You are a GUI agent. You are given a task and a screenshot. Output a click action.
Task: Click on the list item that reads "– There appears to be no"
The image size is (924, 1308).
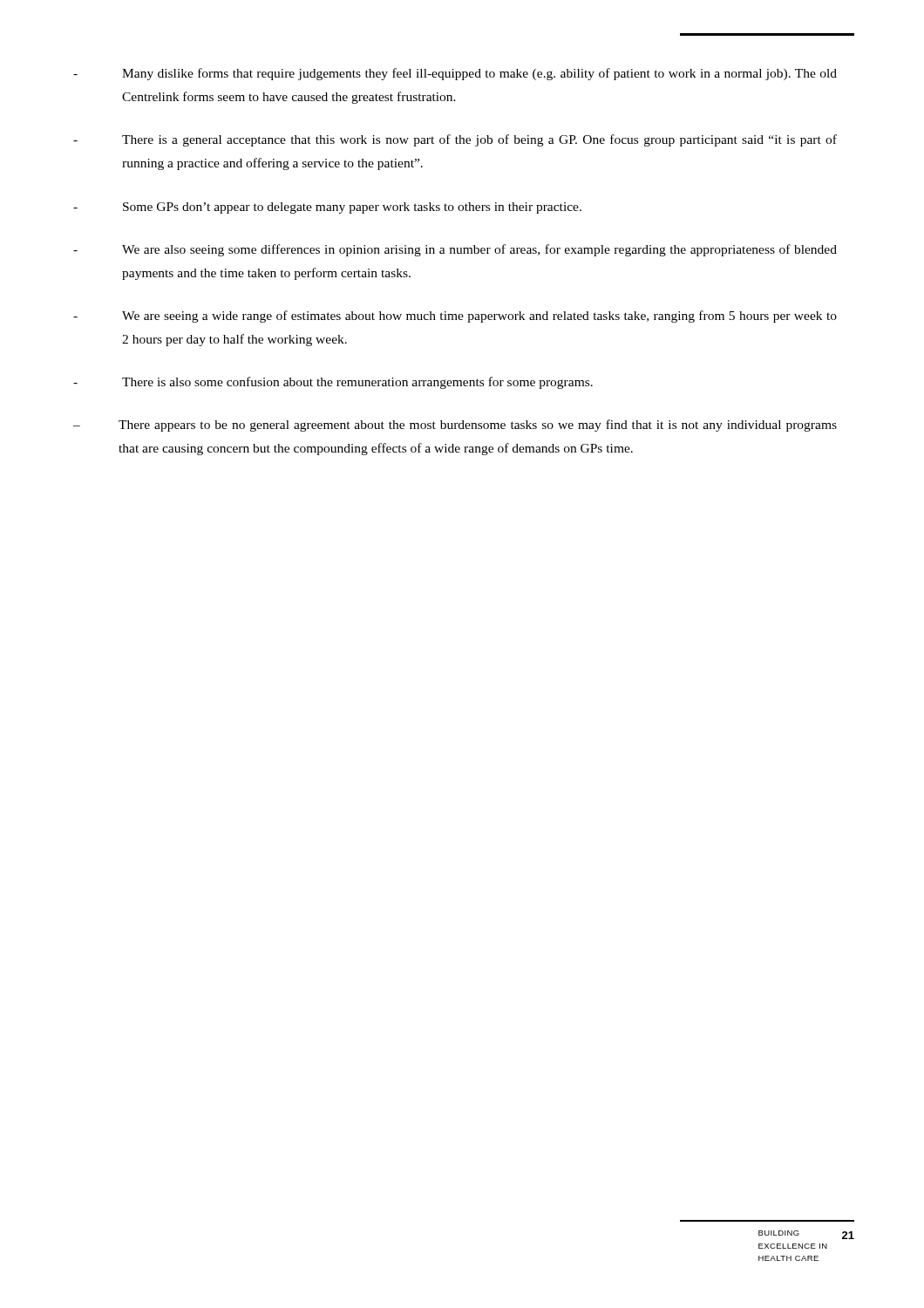(453, 436)
